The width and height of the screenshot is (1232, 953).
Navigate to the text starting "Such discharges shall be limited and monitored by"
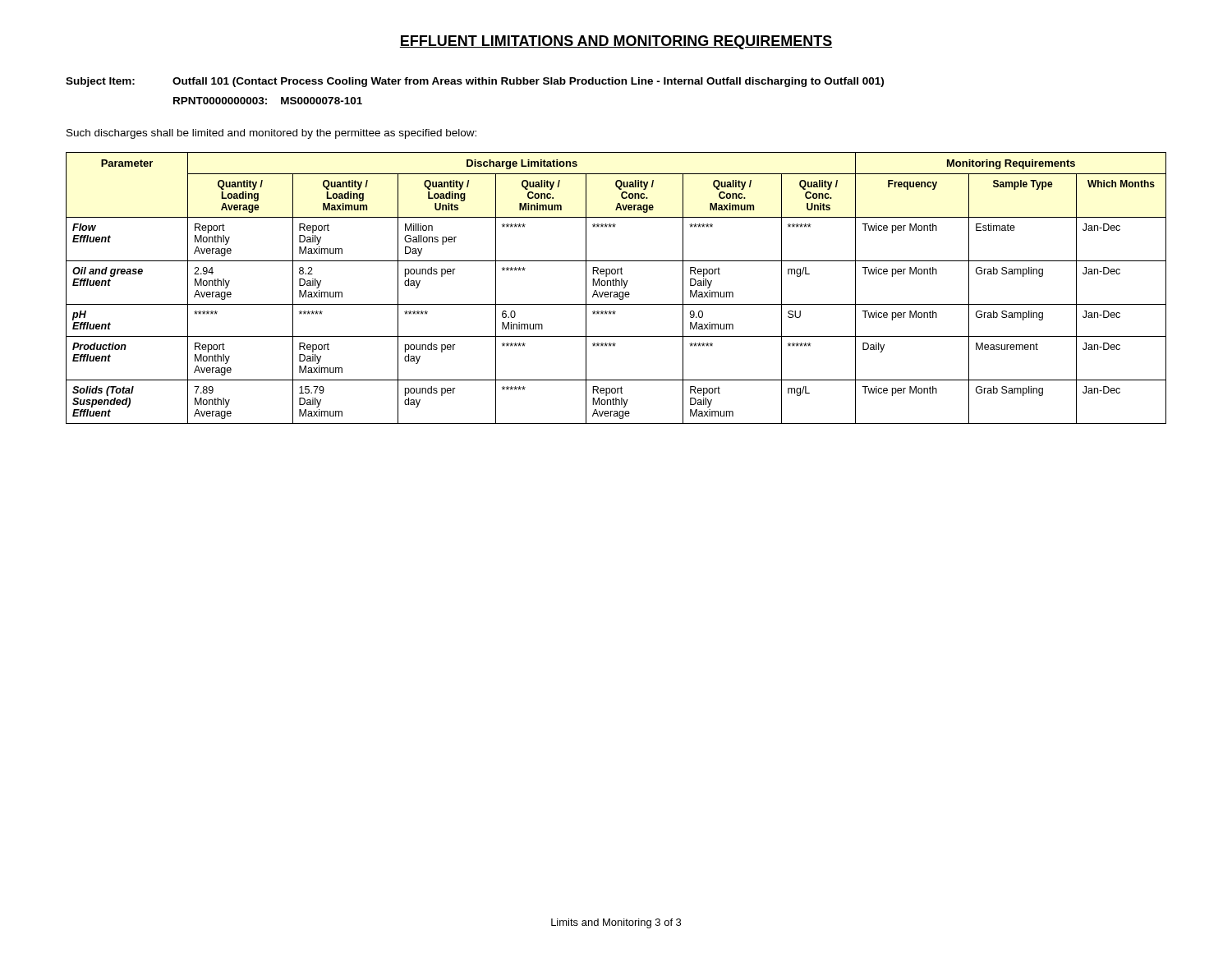272,132
